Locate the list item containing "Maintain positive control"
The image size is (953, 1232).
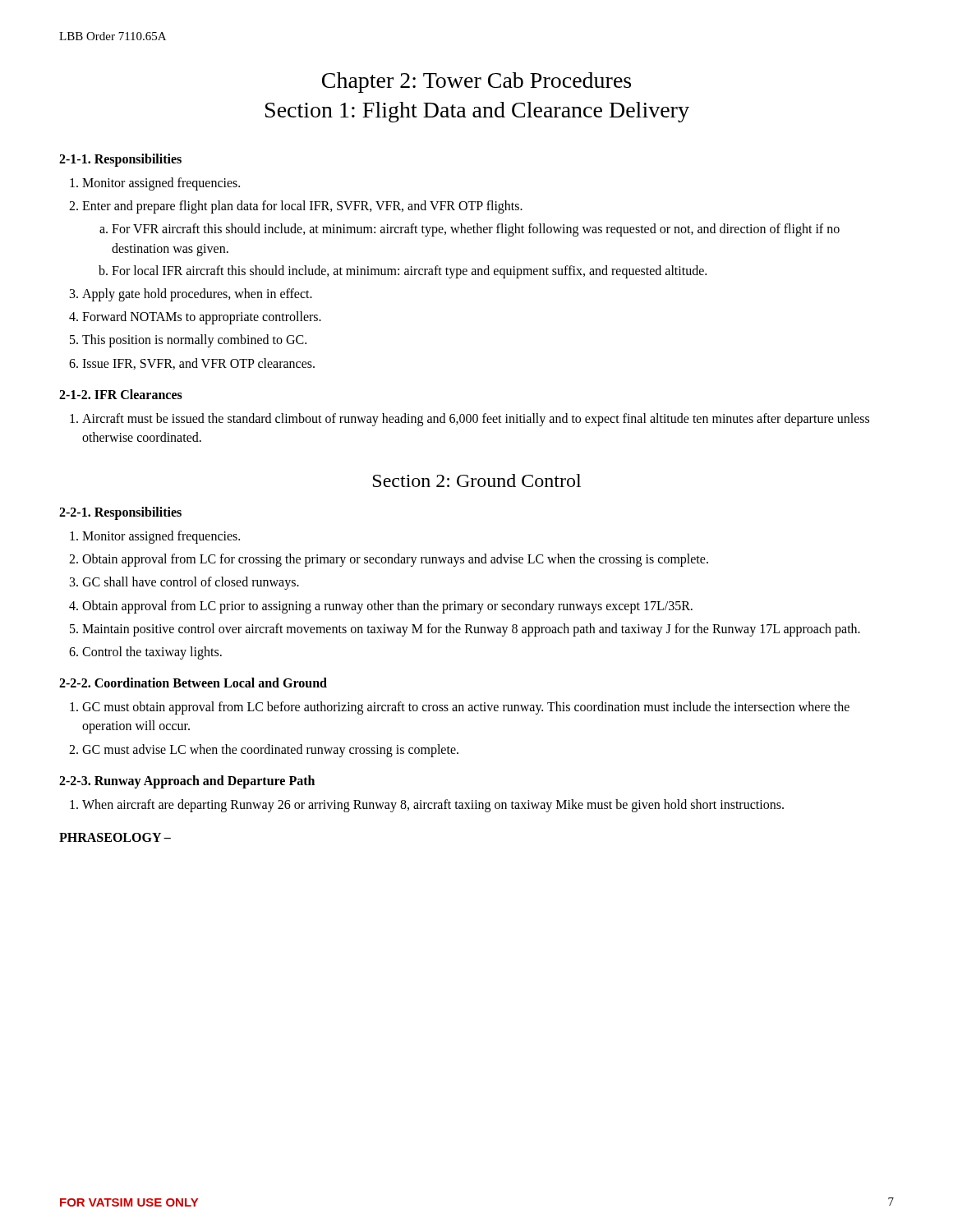coord(471,629)
